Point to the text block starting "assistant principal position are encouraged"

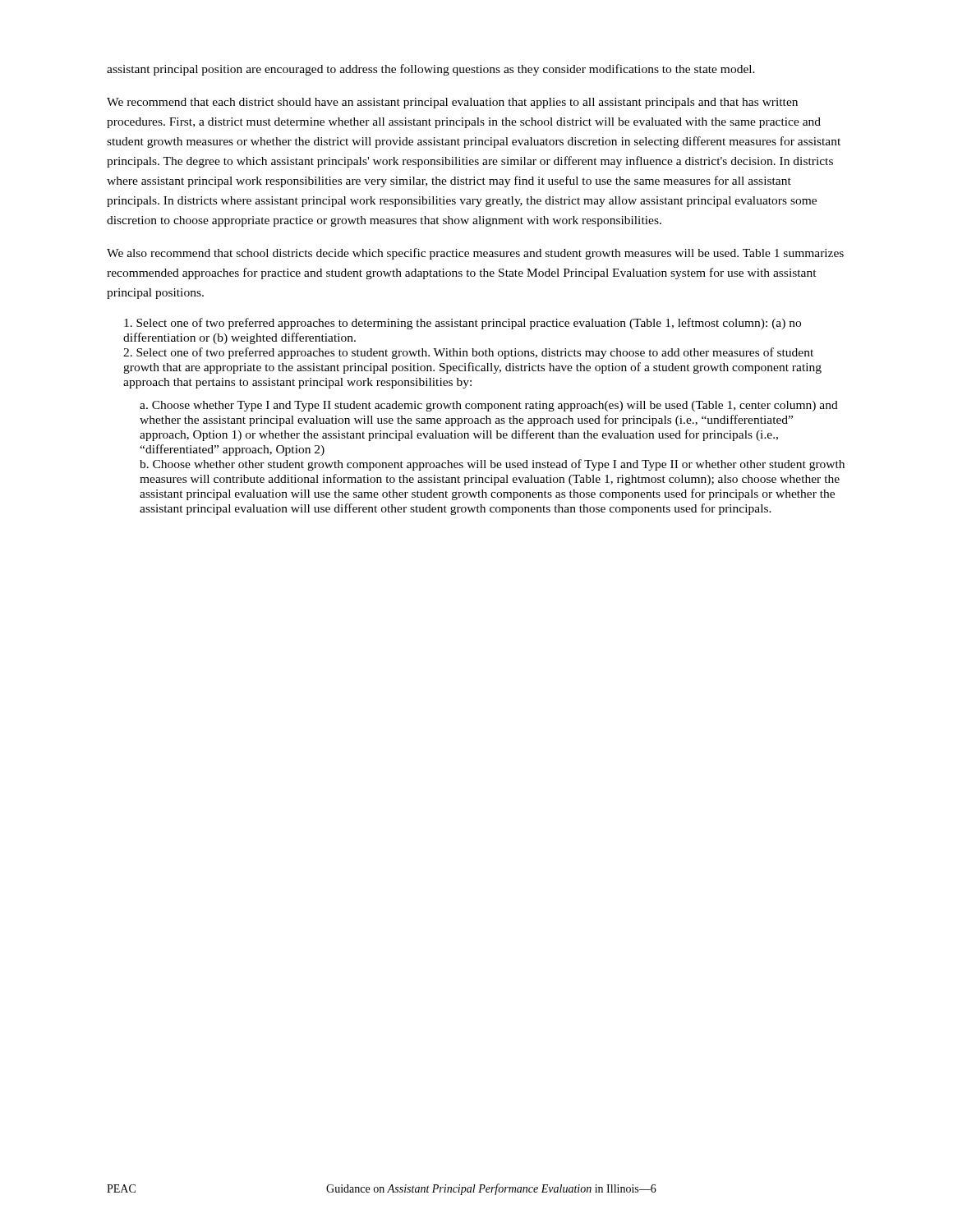(476, 69)
